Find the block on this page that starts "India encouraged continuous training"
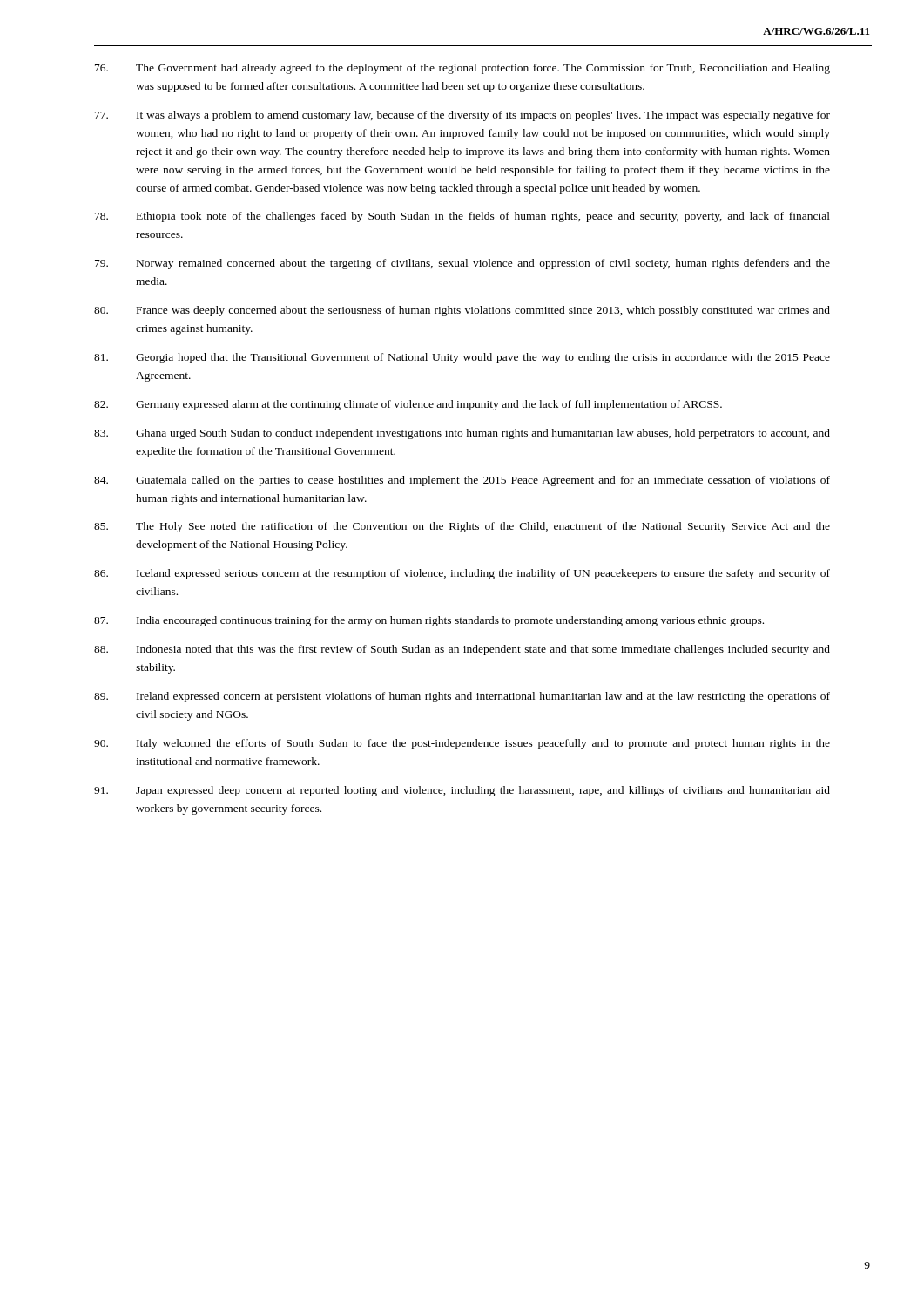 [462, 621]
